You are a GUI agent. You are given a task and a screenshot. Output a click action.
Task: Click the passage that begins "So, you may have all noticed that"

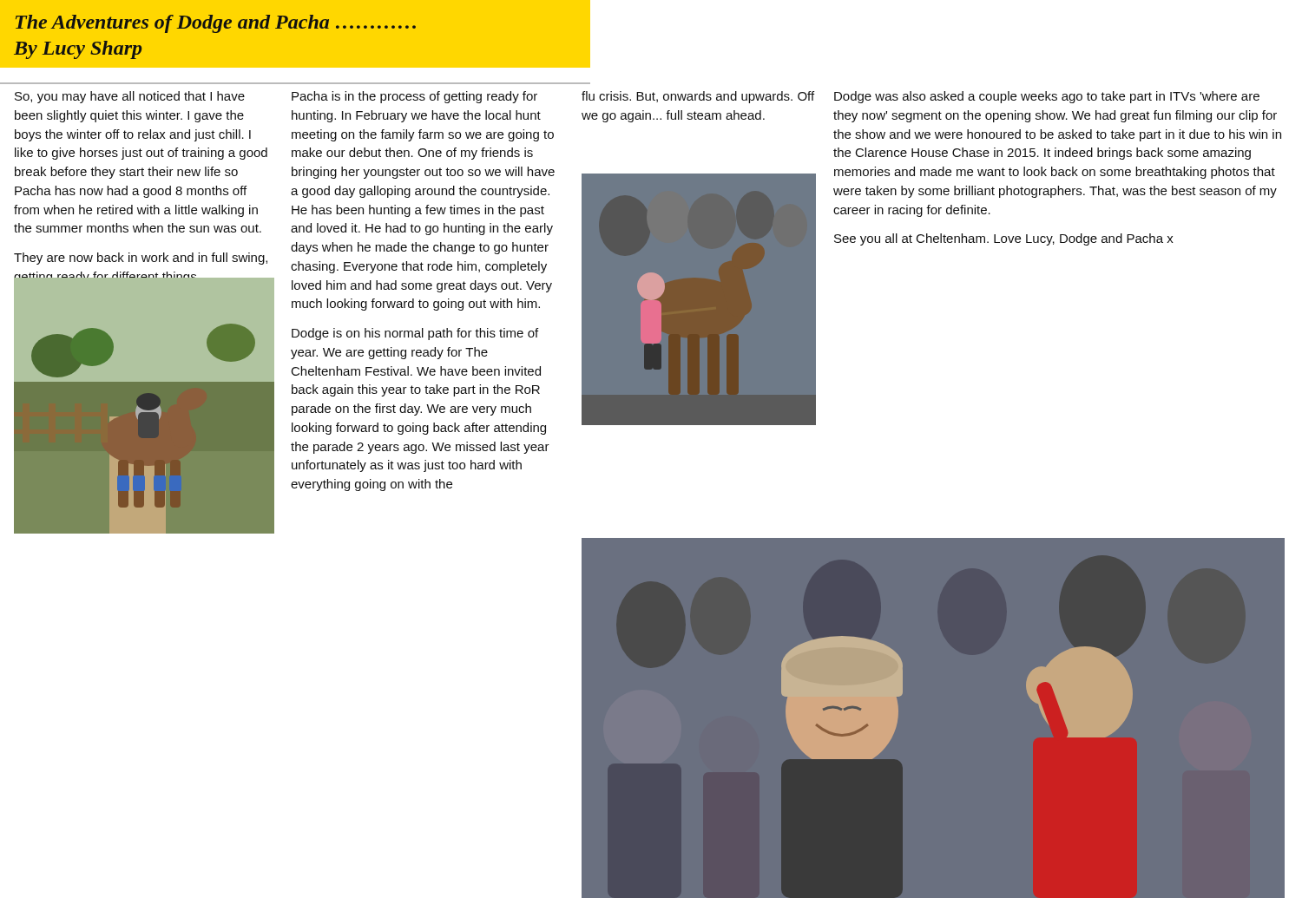point(144,186)
